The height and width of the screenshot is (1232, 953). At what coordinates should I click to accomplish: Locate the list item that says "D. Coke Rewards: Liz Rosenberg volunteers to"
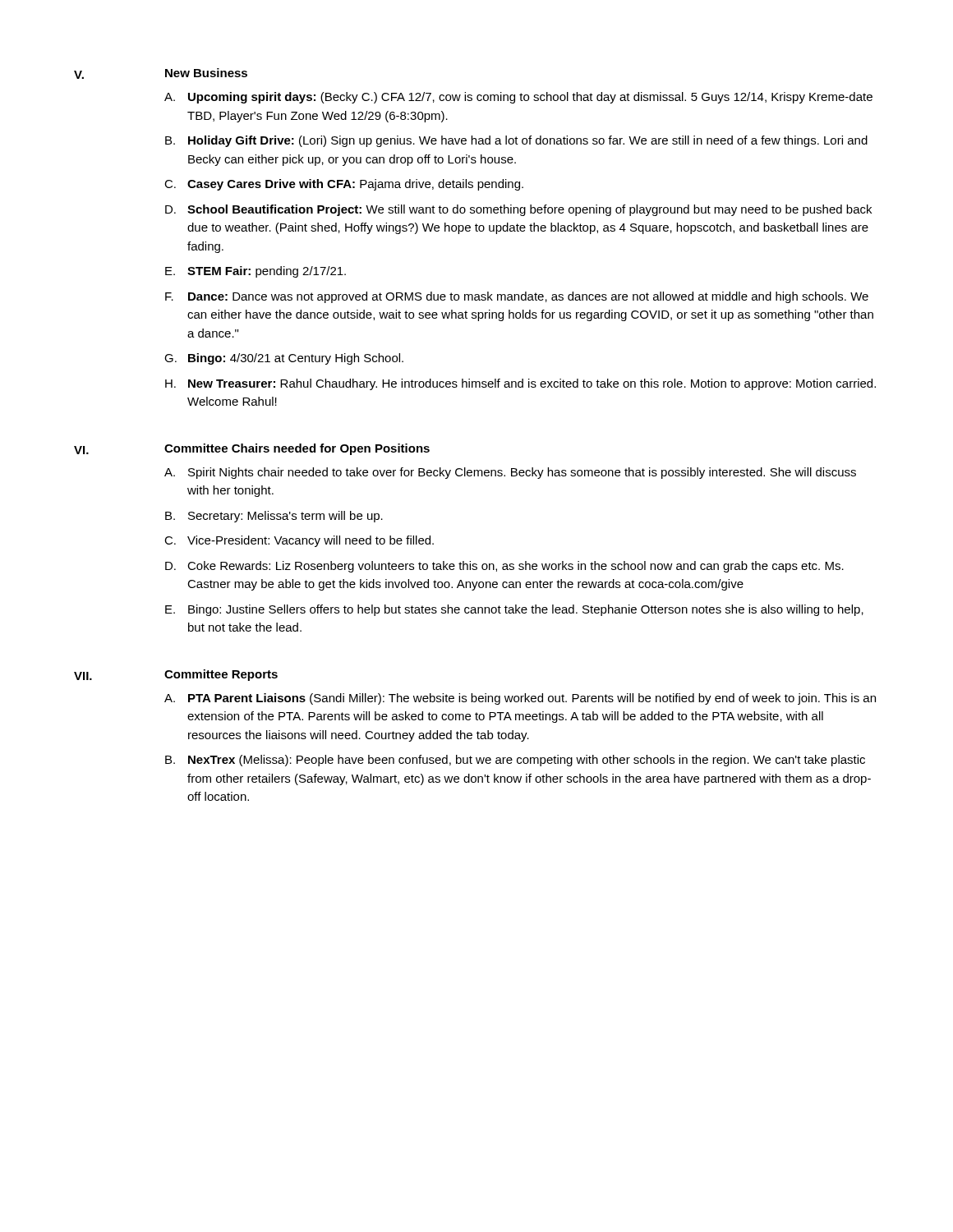click(522, 575)
